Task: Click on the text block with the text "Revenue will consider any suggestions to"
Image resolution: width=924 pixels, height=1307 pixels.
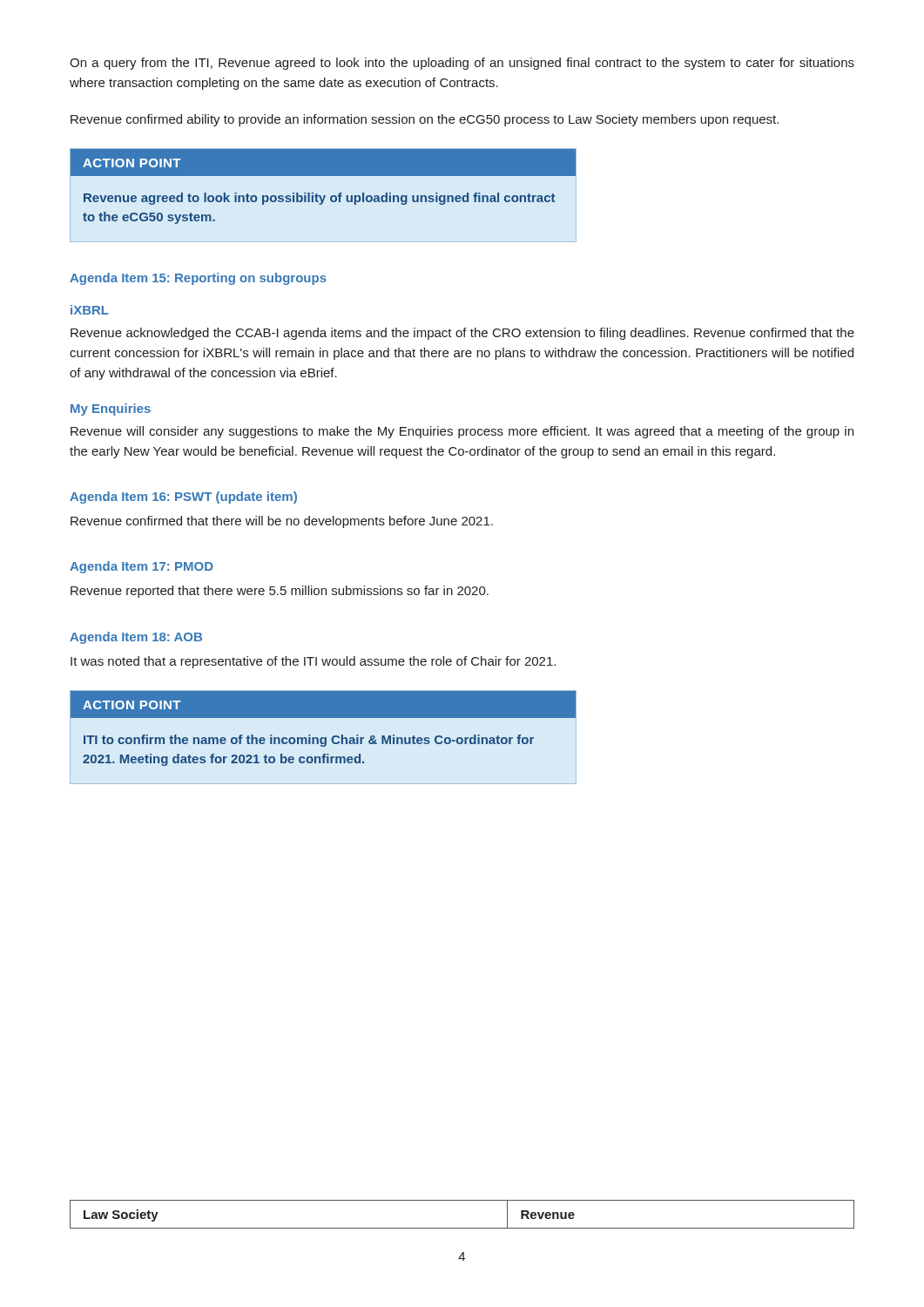Action: (x=462, y=441)
